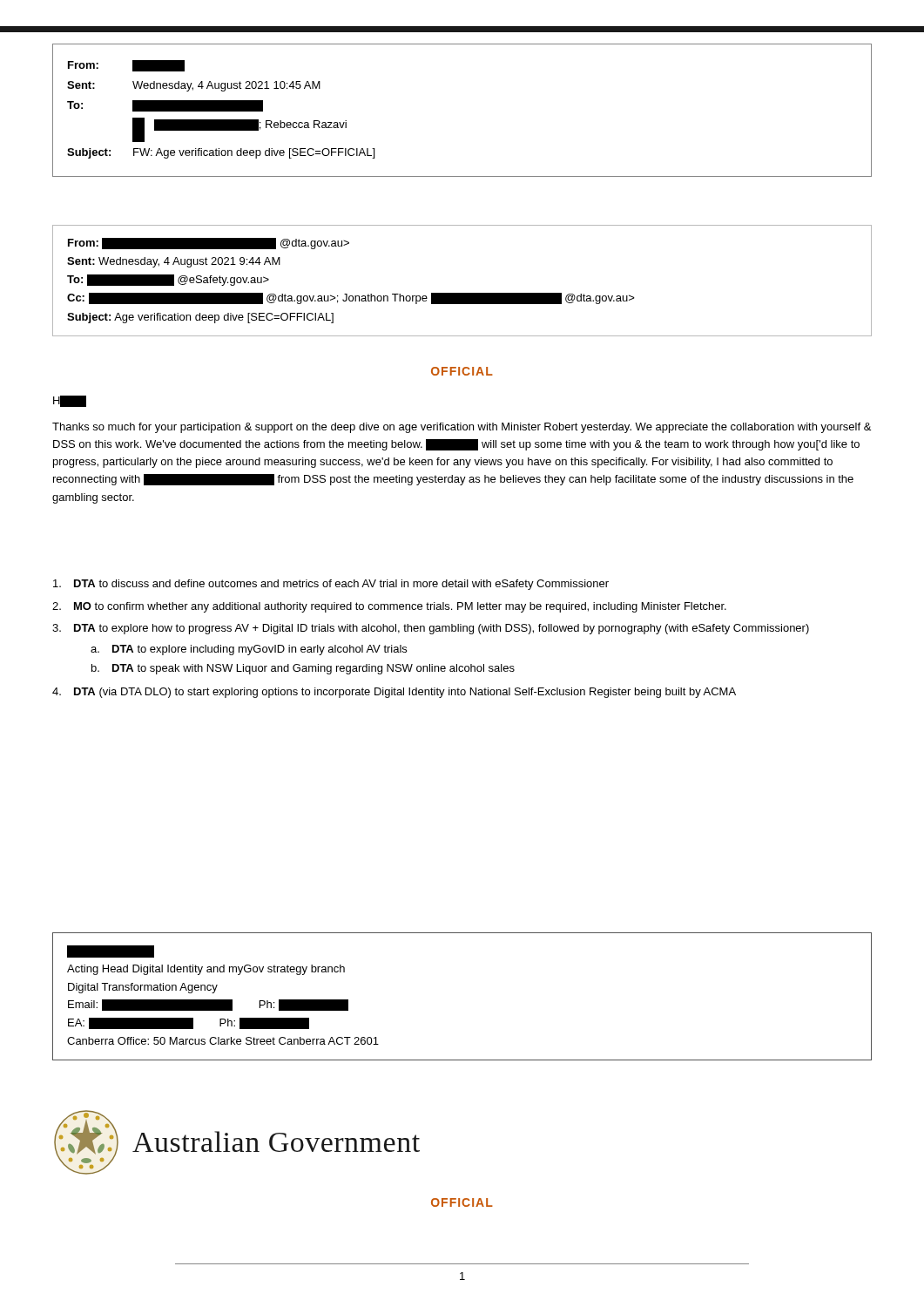Locate the block starting "From: Sent: Wednesday,"
Image resolution: width=924 pixels, height=1307 pixels.
tap(221, 109)
